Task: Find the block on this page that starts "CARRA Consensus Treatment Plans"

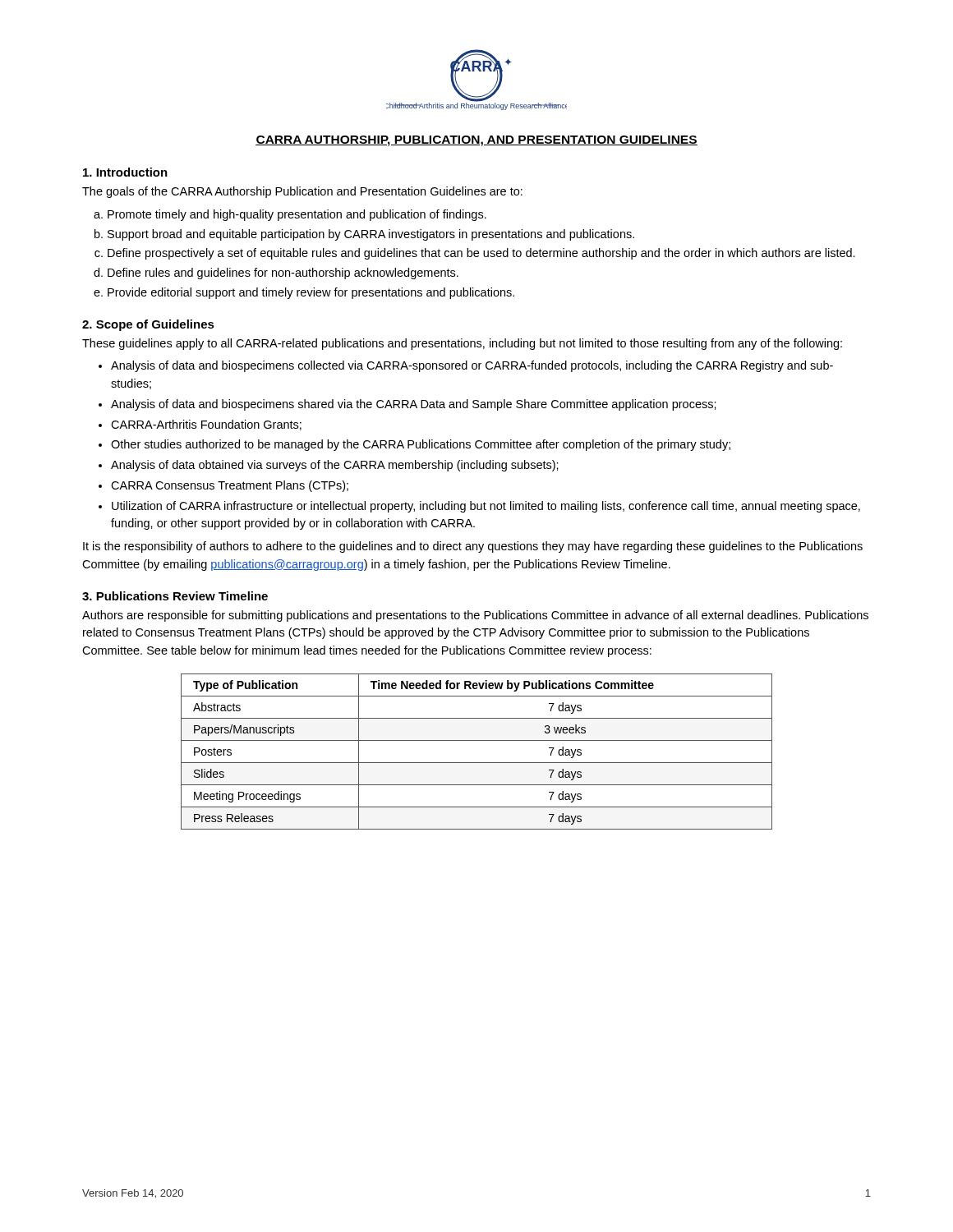Action: 230,485
